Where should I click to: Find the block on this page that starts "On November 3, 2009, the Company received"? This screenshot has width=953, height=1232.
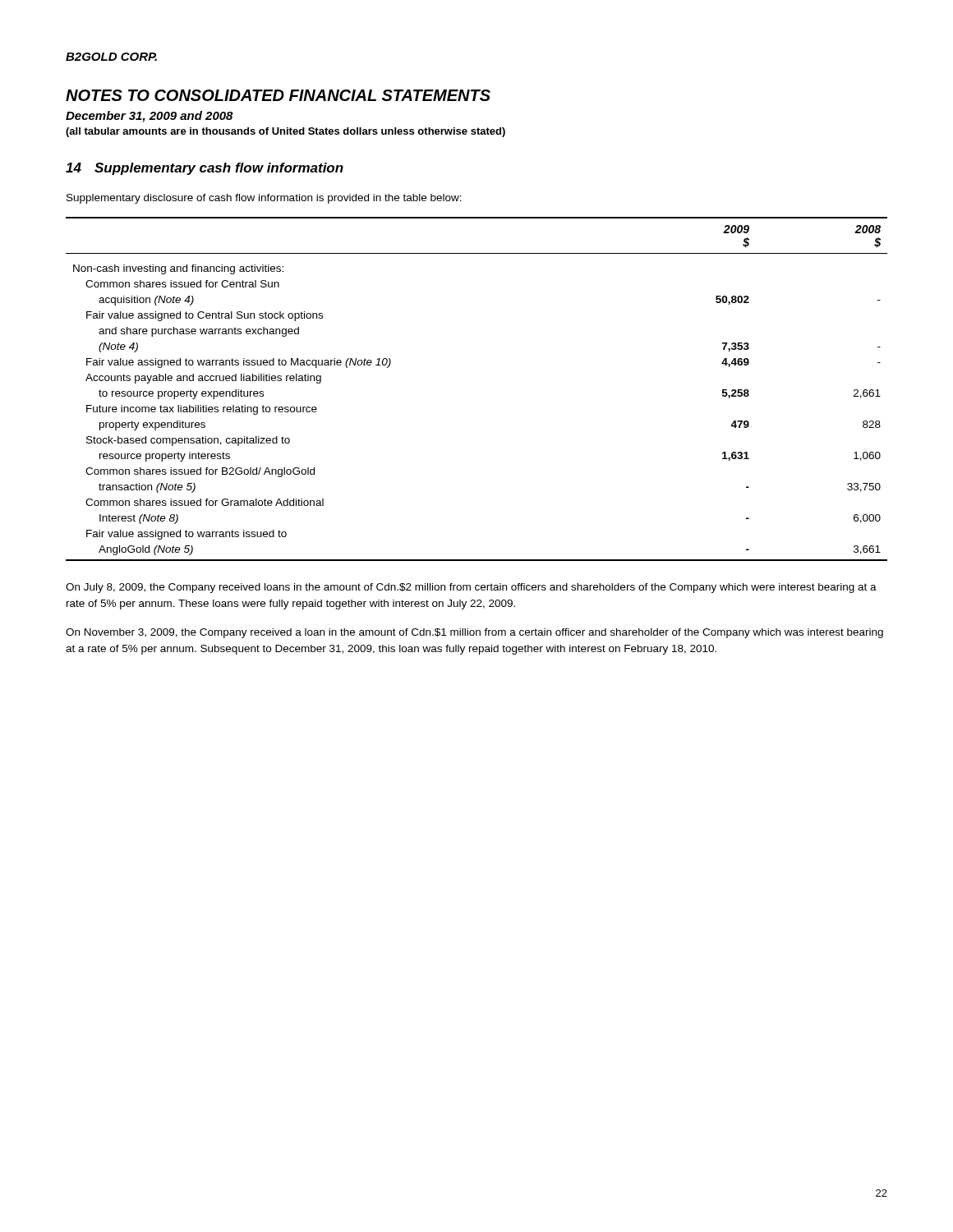[475, 640]
